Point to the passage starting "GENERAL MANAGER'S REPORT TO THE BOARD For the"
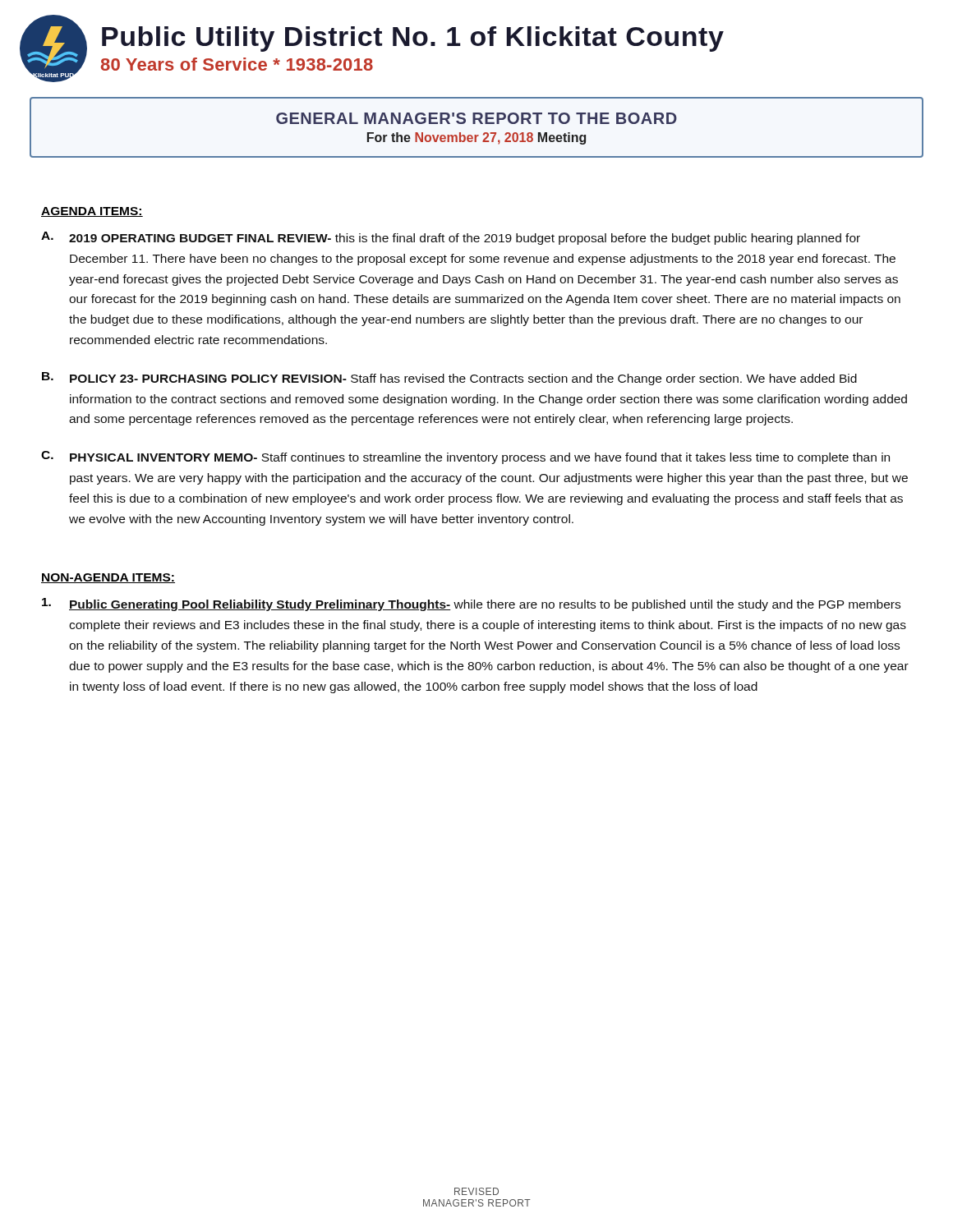953x1232 pixels. [476, 127]
